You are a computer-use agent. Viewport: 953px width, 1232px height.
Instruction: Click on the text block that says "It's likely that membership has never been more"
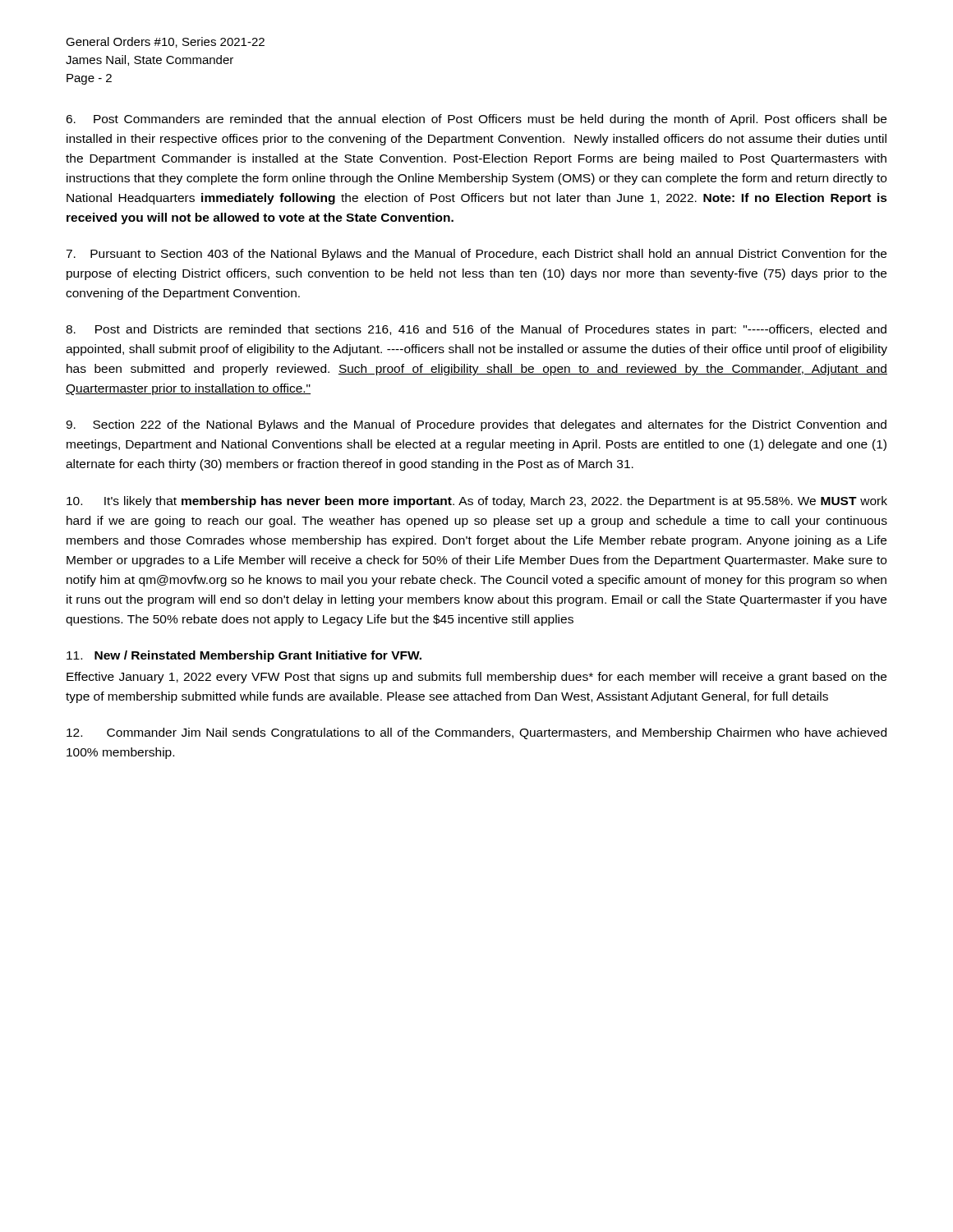pyautogui.click(x=476, y=559)
